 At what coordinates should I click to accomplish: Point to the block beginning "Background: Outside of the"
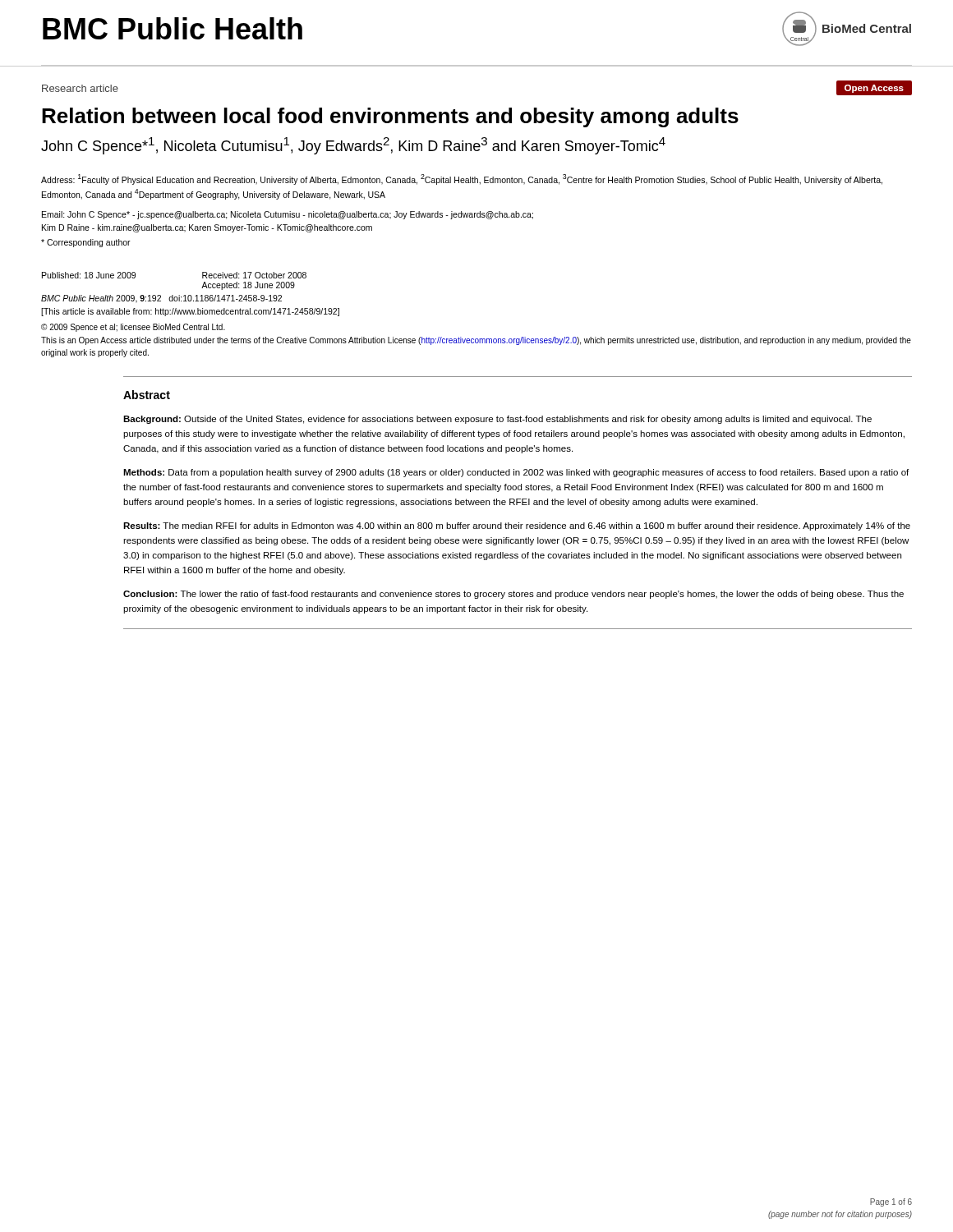tap(514, 434)
